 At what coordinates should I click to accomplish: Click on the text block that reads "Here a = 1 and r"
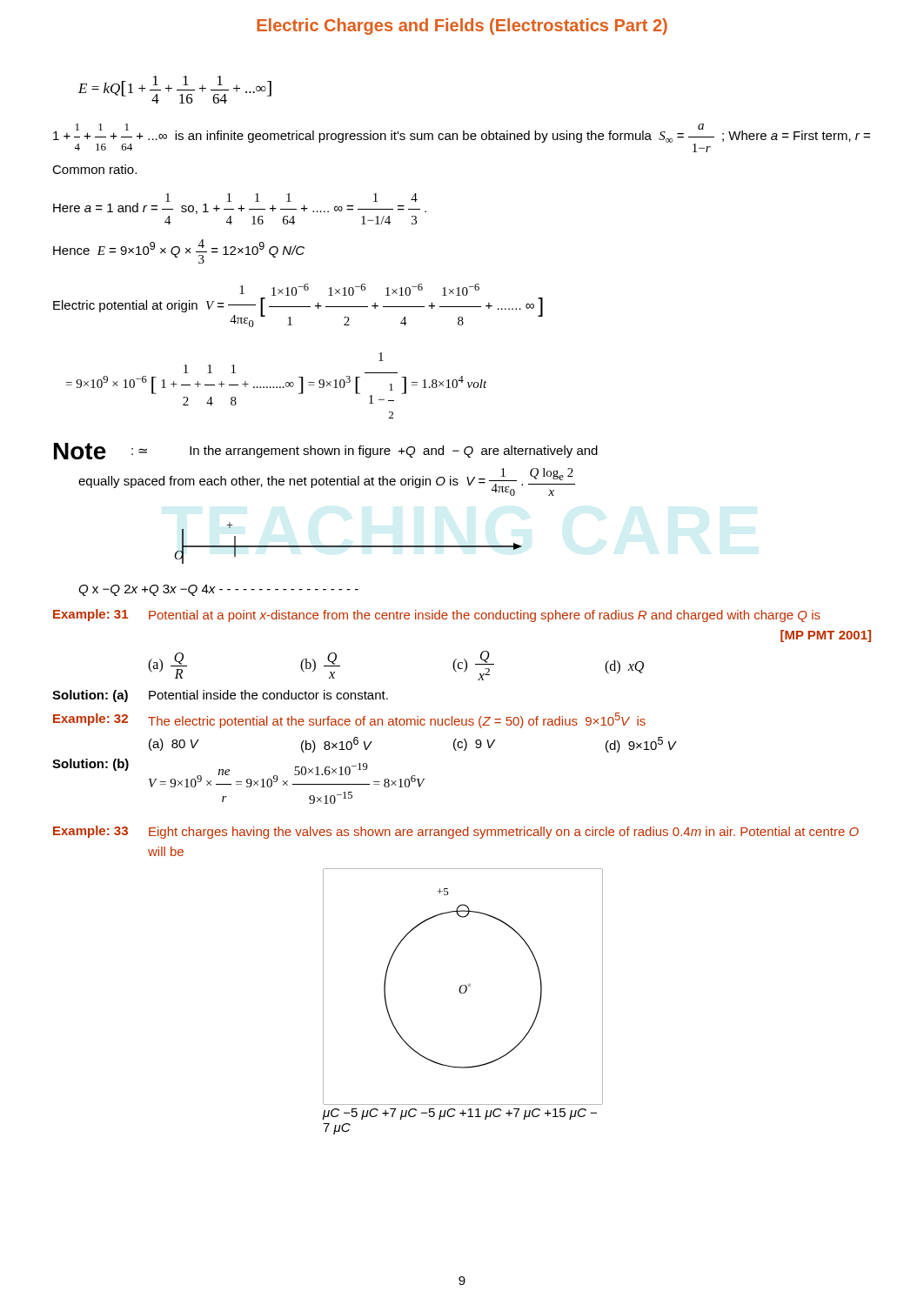click(240, 209)
